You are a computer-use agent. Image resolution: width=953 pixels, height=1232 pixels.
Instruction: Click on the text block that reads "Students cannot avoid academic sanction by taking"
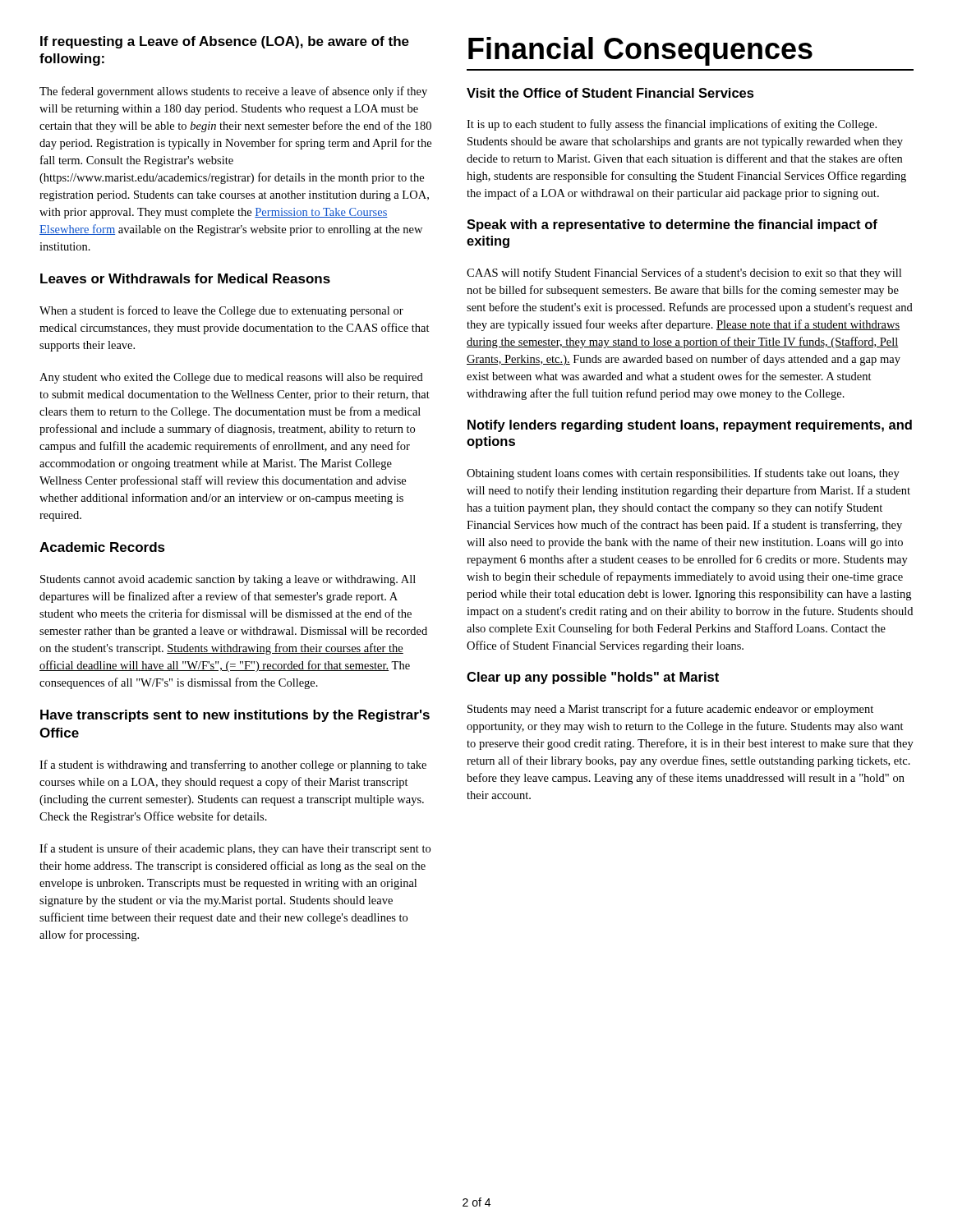(237, 632)
